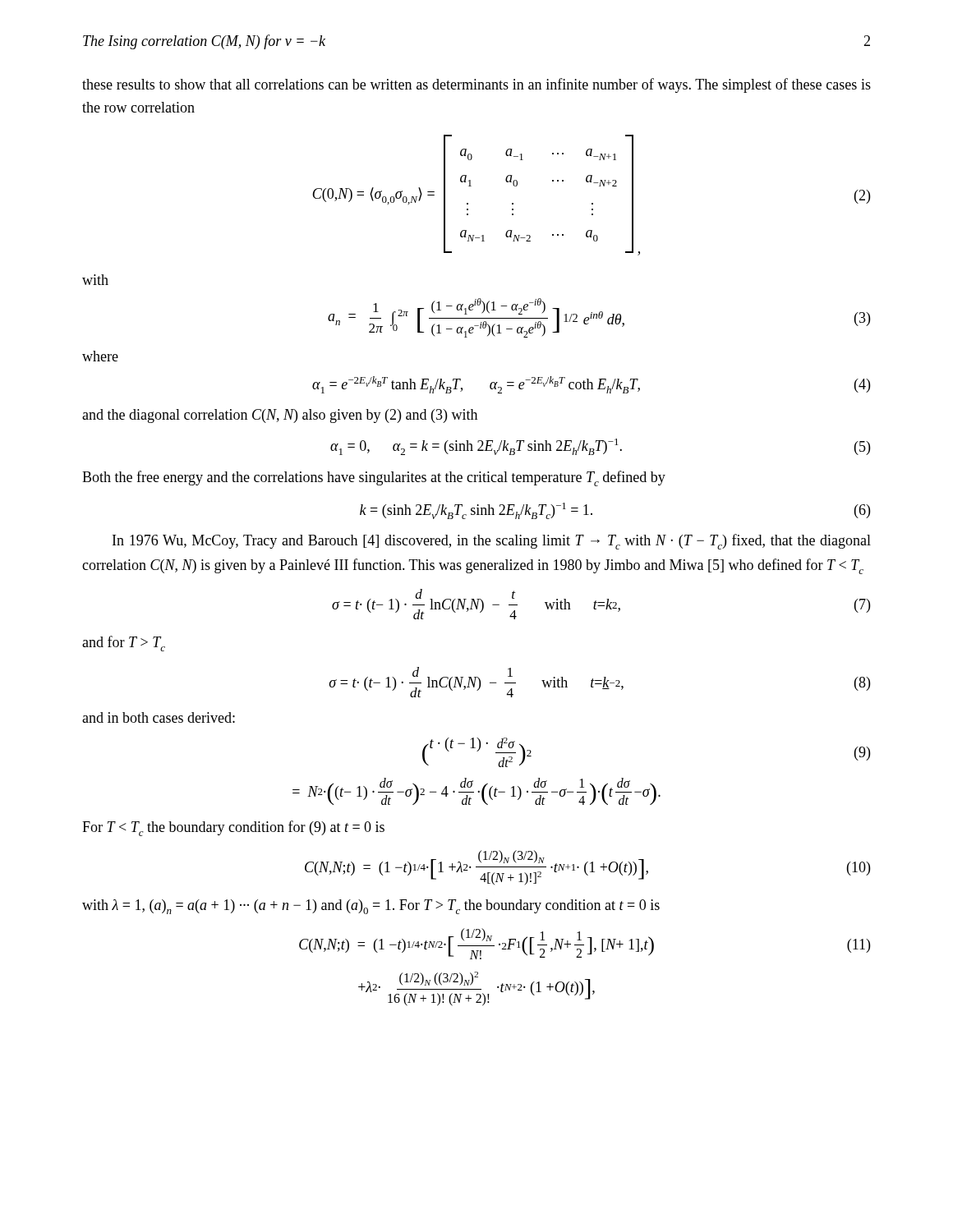Find the formula that says "α1 = 0,"
Viewport: 953px width, 1232px height.
tap(601, 447)
